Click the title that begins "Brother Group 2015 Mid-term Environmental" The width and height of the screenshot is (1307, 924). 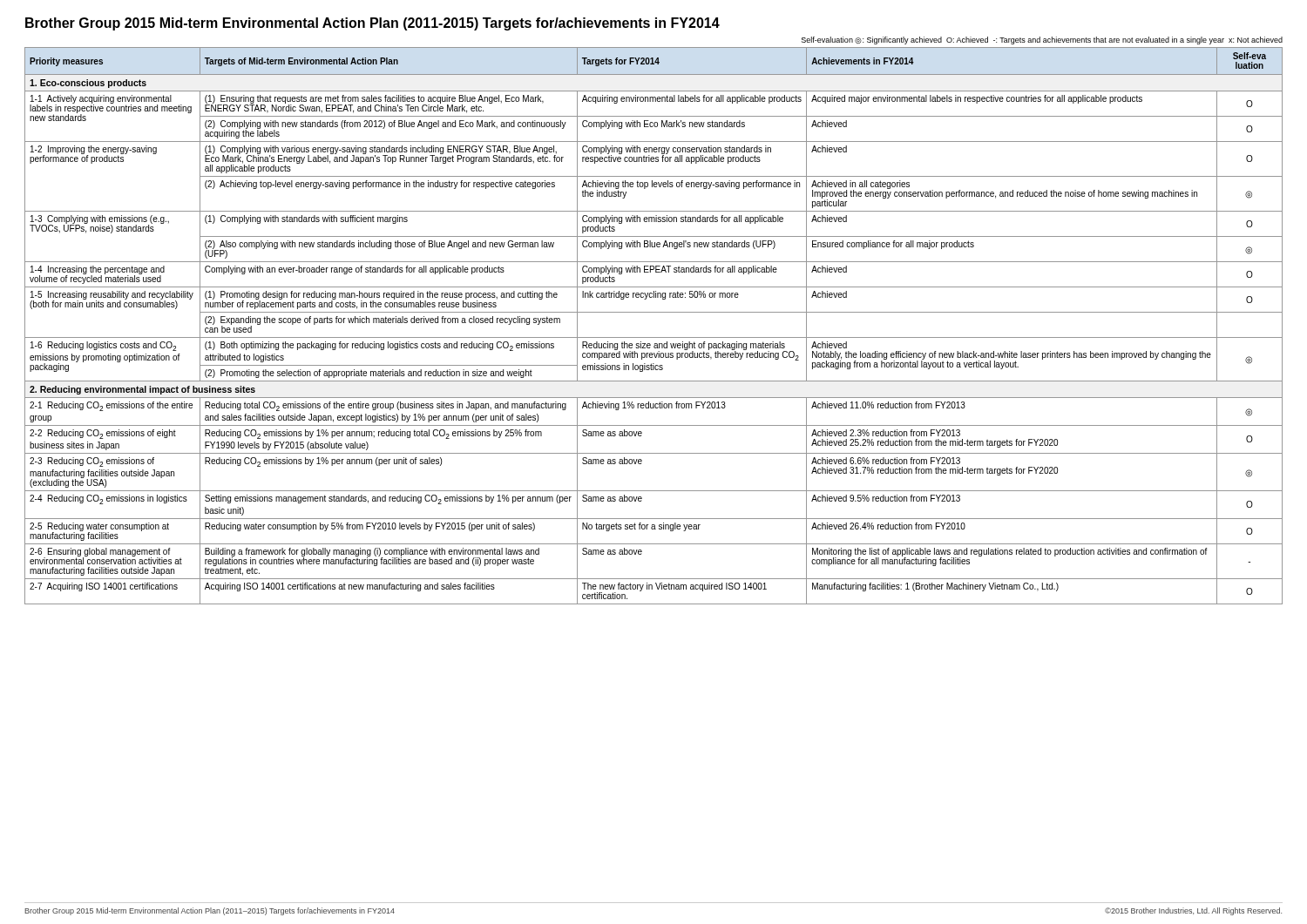tap(372, 23)
